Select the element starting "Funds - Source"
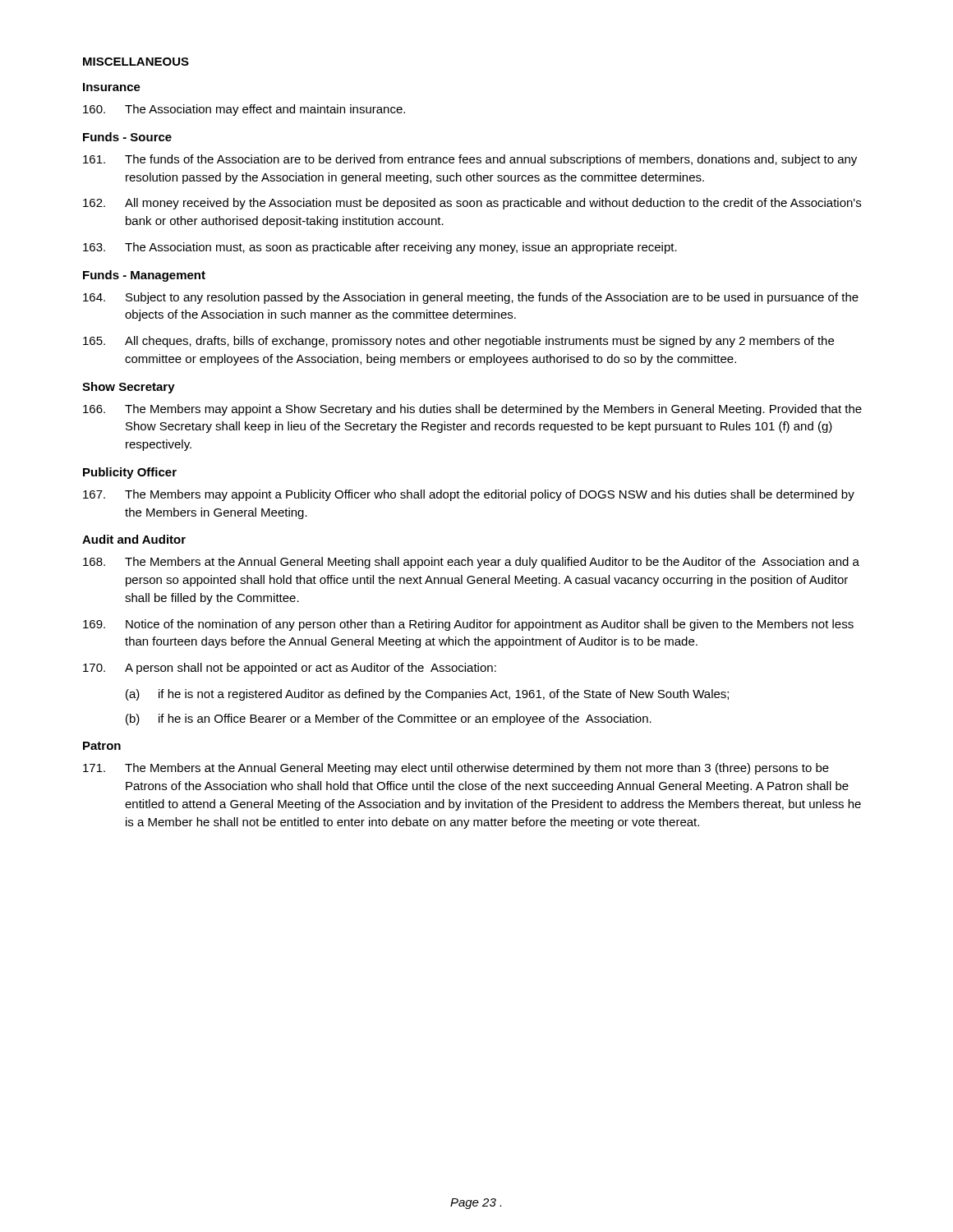953x1232 pixels. [x=127, y=137]
